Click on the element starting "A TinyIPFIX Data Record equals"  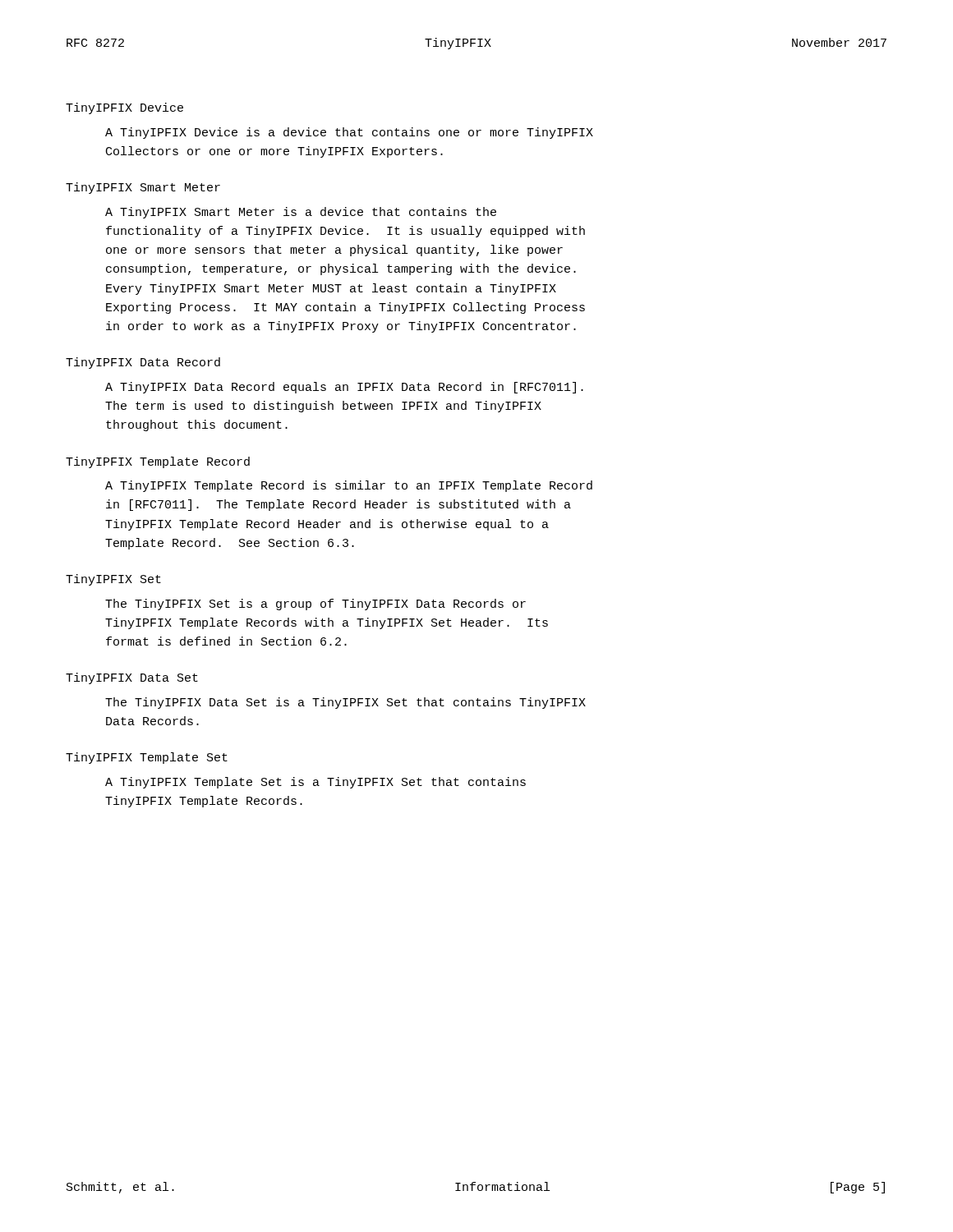coord(345,407)
